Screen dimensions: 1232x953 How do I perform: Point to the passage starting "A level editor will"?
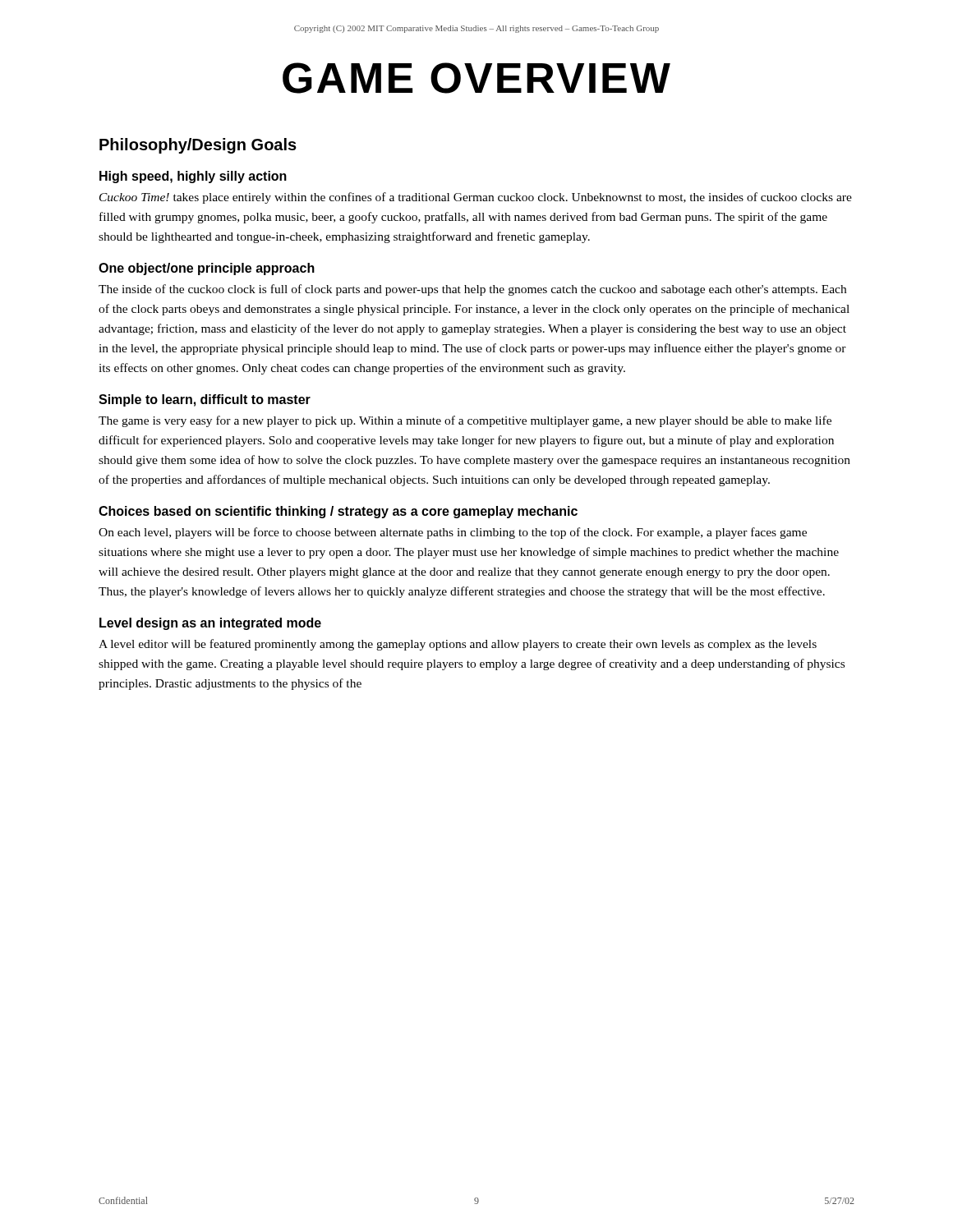[x=472, y=663]
